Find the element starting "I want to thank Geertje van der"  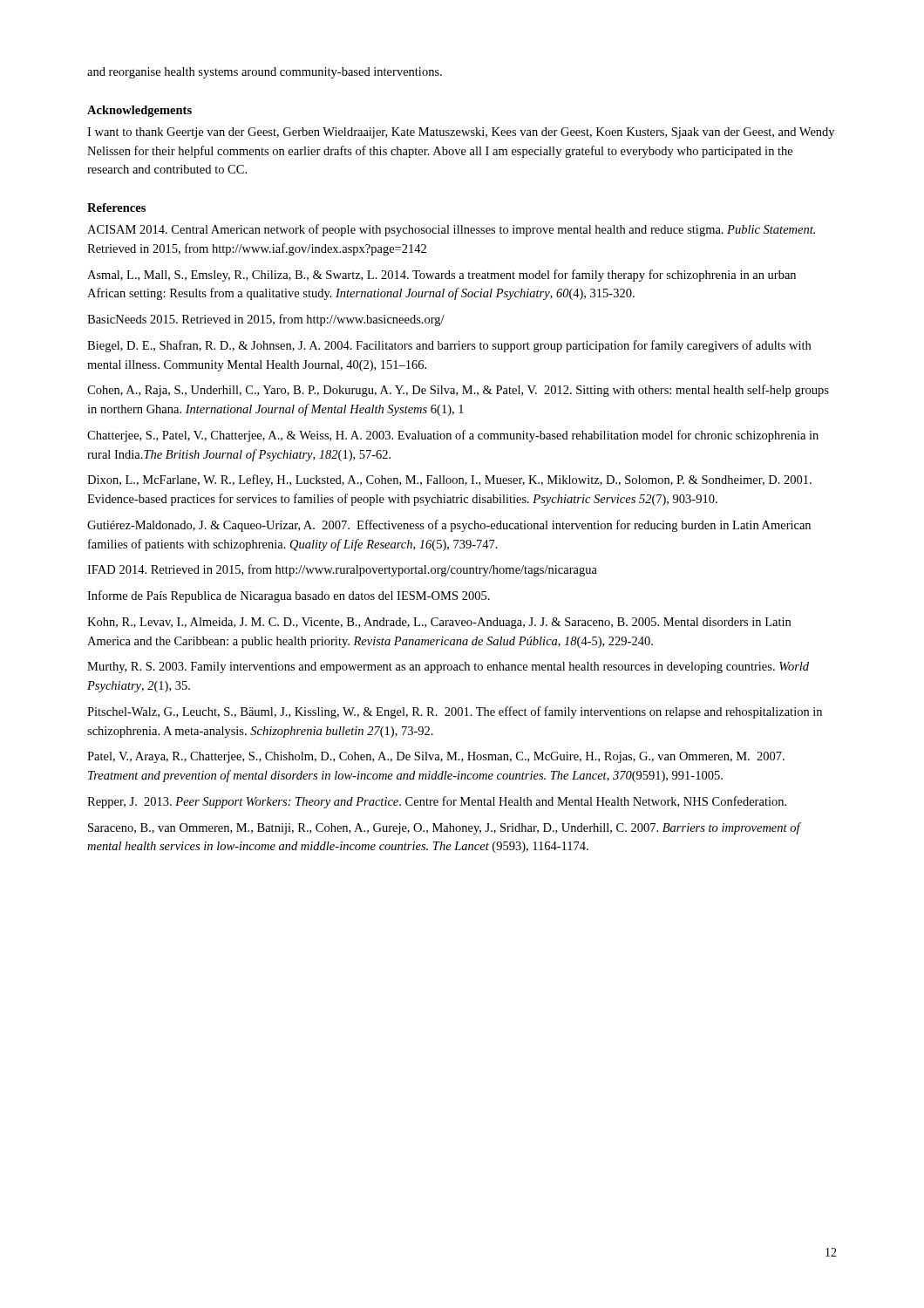click(462, 151)
